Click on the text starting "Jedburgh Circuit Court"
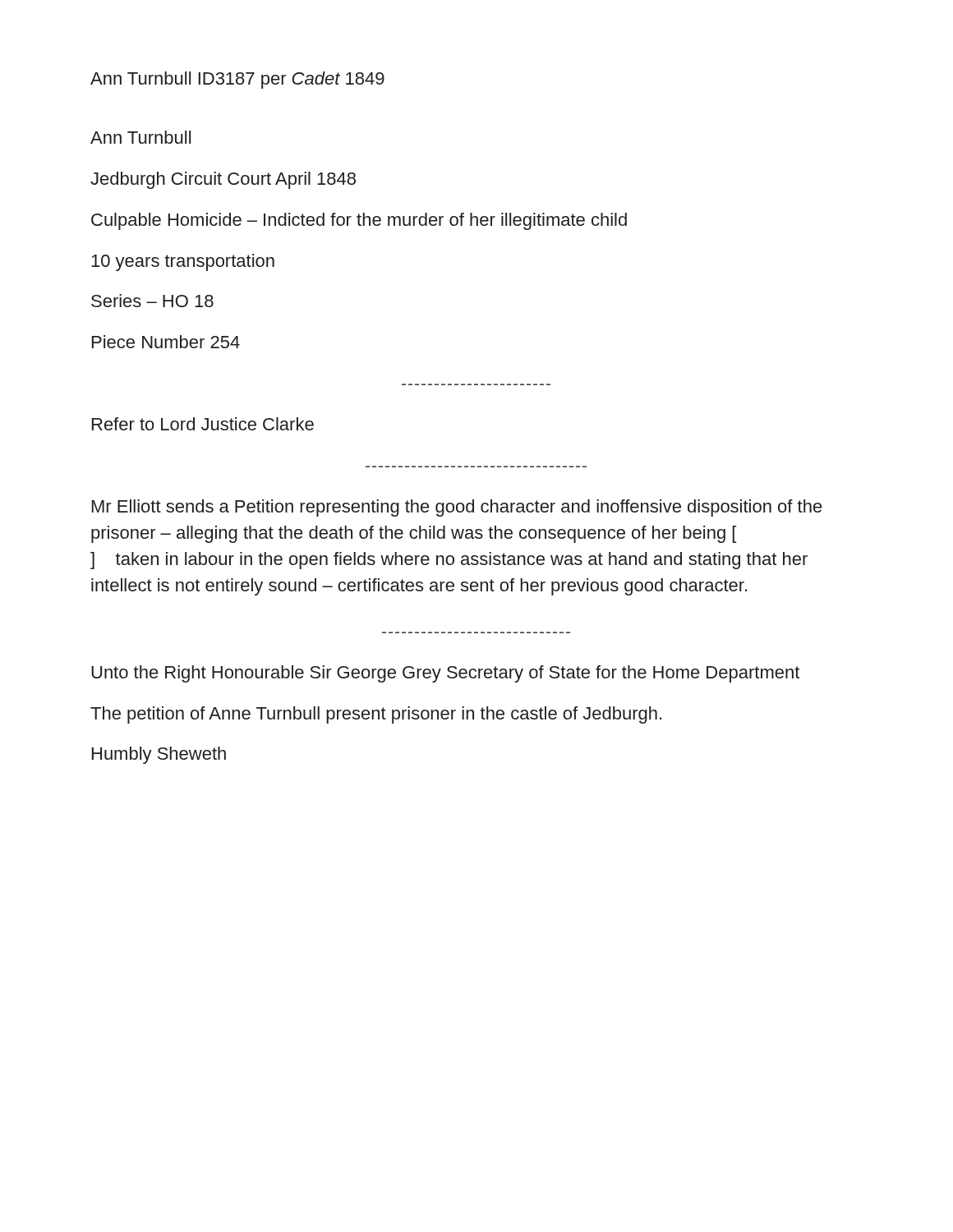This screenshot has height=1232, width=953. [x=223, y=178]
